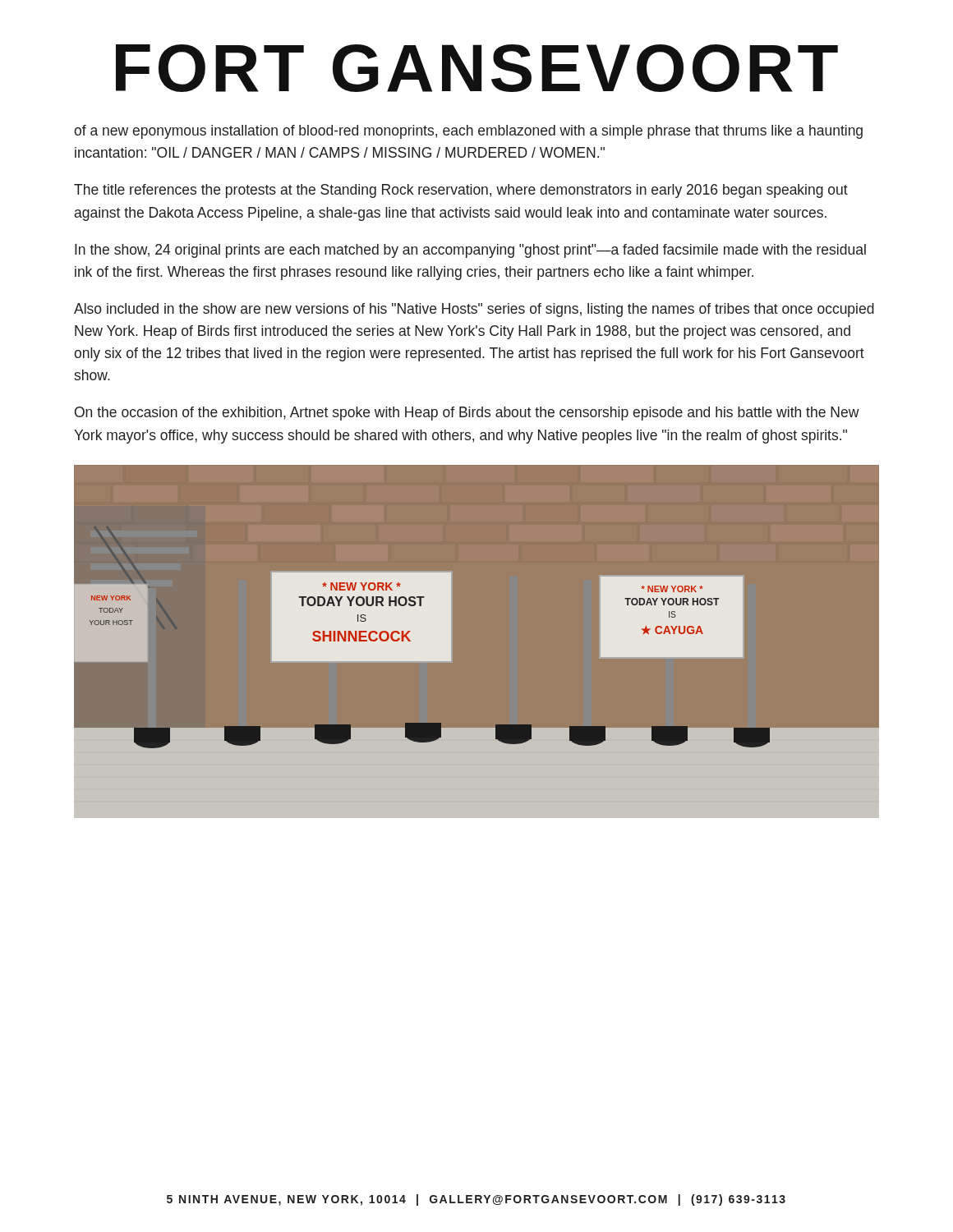Locate the text block containing "On the occasion of the exhibition, Artnet"

[466, 424]
